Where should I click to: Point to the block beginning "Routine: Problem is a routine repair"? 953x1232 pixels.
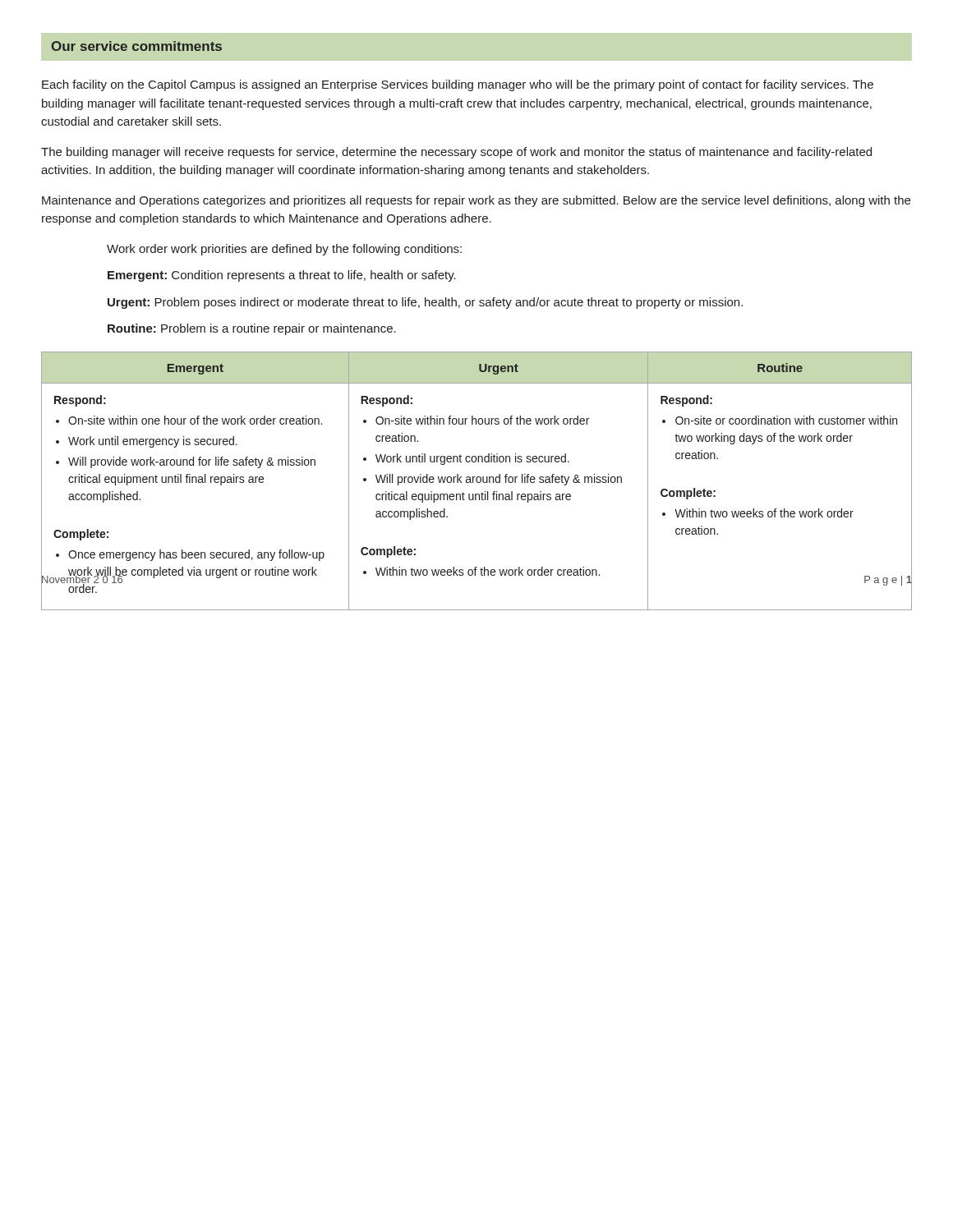click(x=252, y=328)
